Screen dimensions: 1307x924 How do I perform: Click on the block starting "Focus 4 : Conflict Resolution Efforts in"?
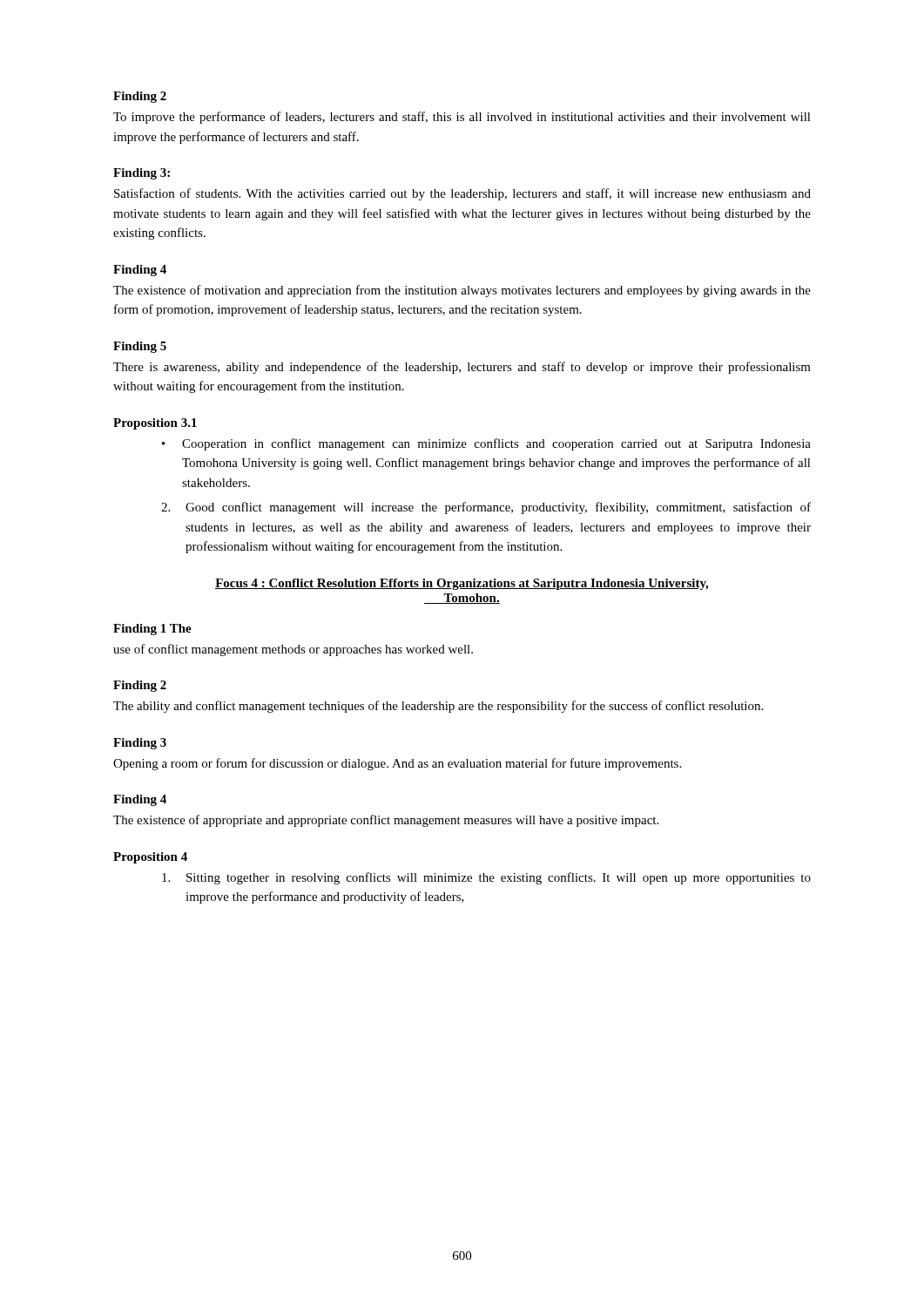click(462, 590)
